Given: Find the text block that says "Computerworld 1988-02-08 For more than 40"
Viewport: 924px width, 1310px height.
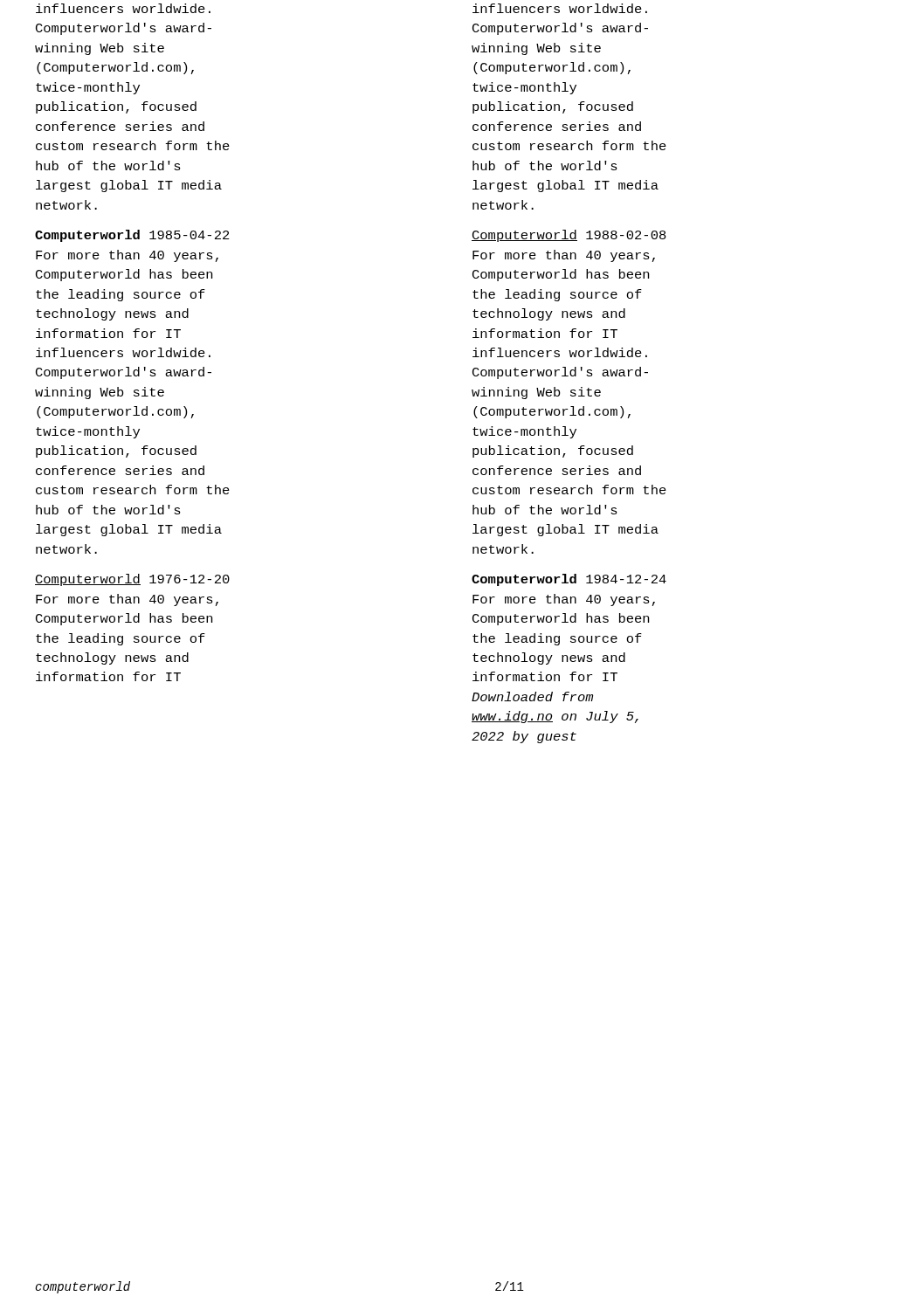Looking at the screenshot, I should click(569, 236).
